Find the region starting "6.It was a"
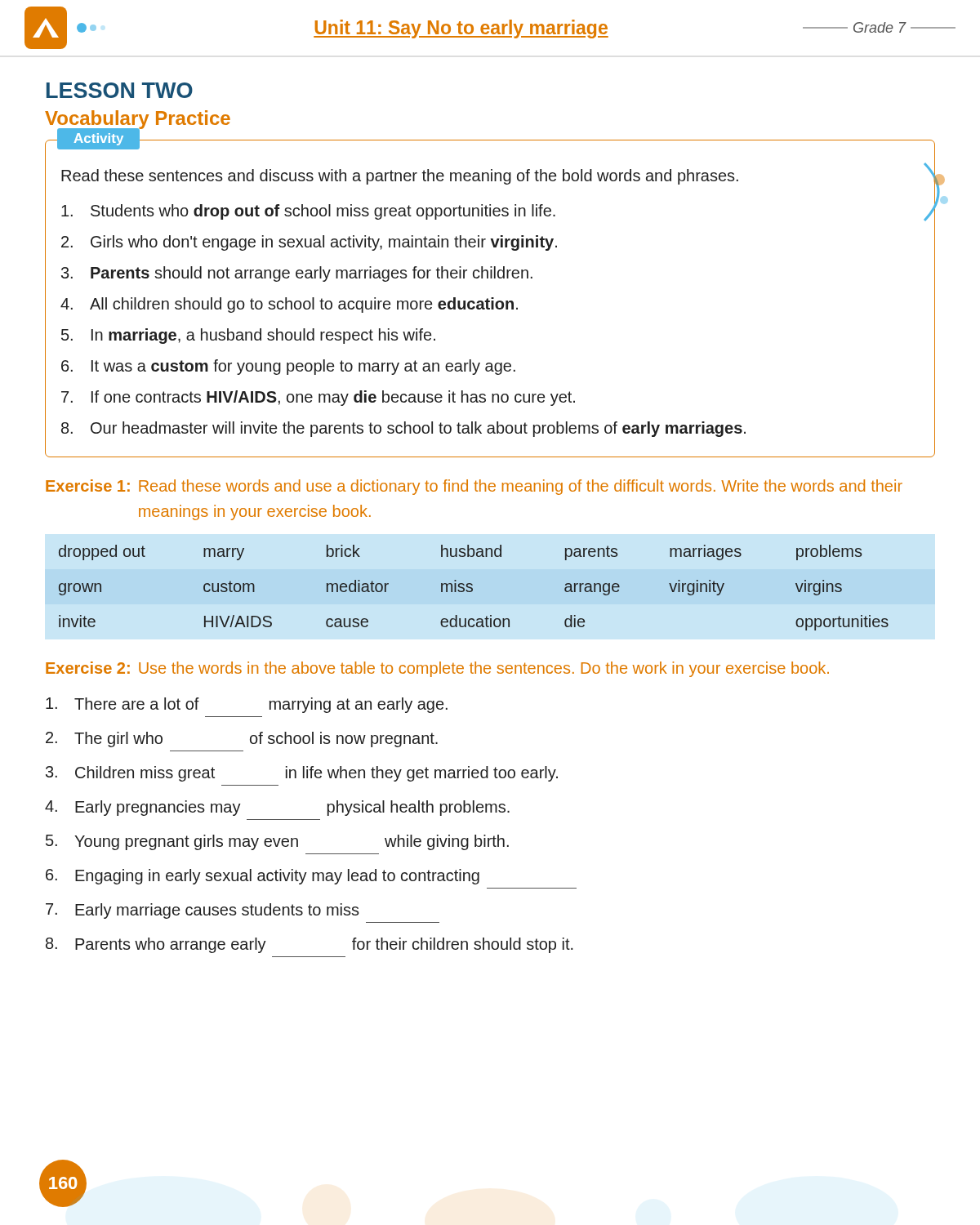The height and width of the screenshot is (1225, 980). pyautogui.click(x=289, y=366)
